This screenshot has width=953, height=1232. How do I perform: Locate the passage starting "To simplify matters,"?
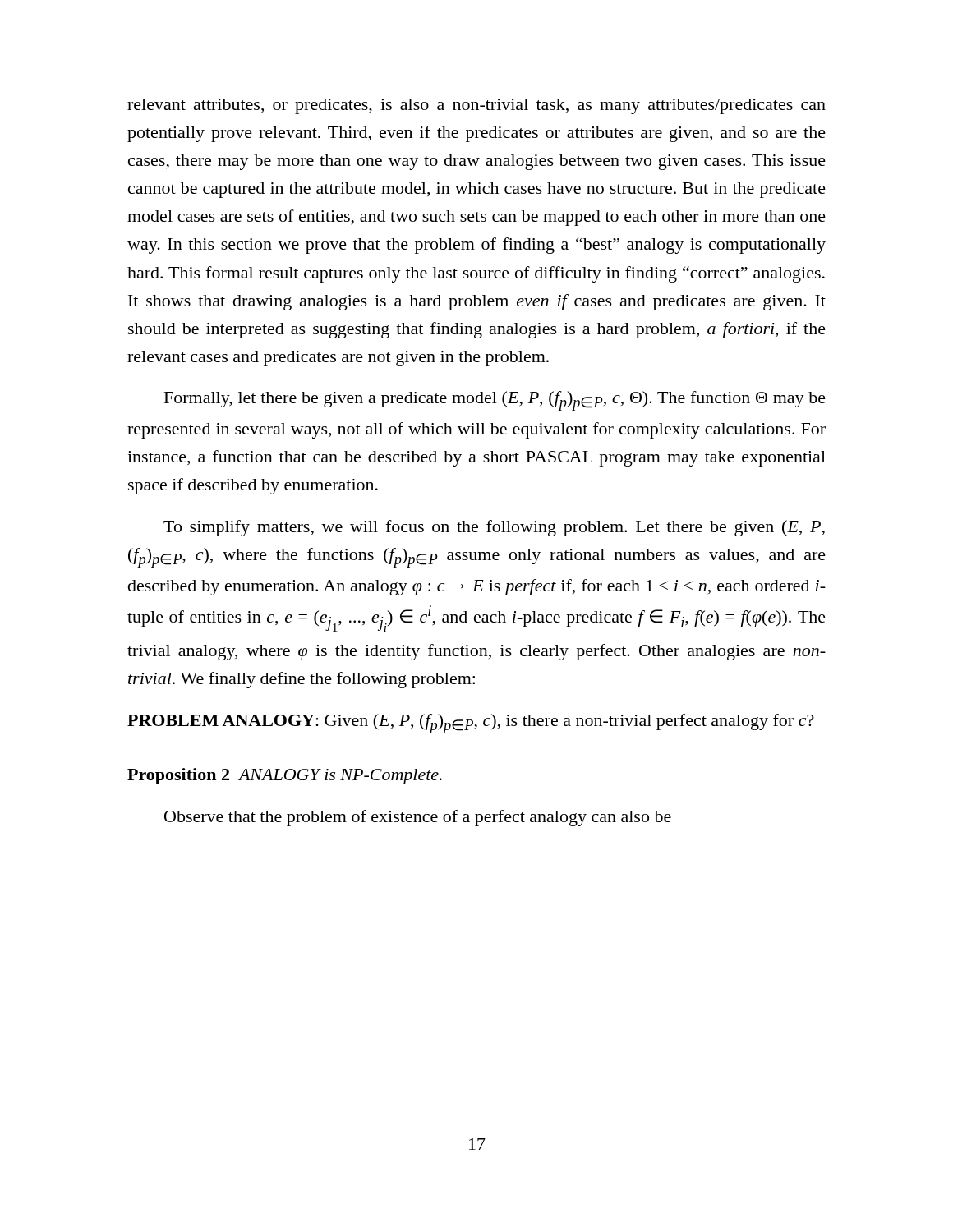[x=476, y=603]
